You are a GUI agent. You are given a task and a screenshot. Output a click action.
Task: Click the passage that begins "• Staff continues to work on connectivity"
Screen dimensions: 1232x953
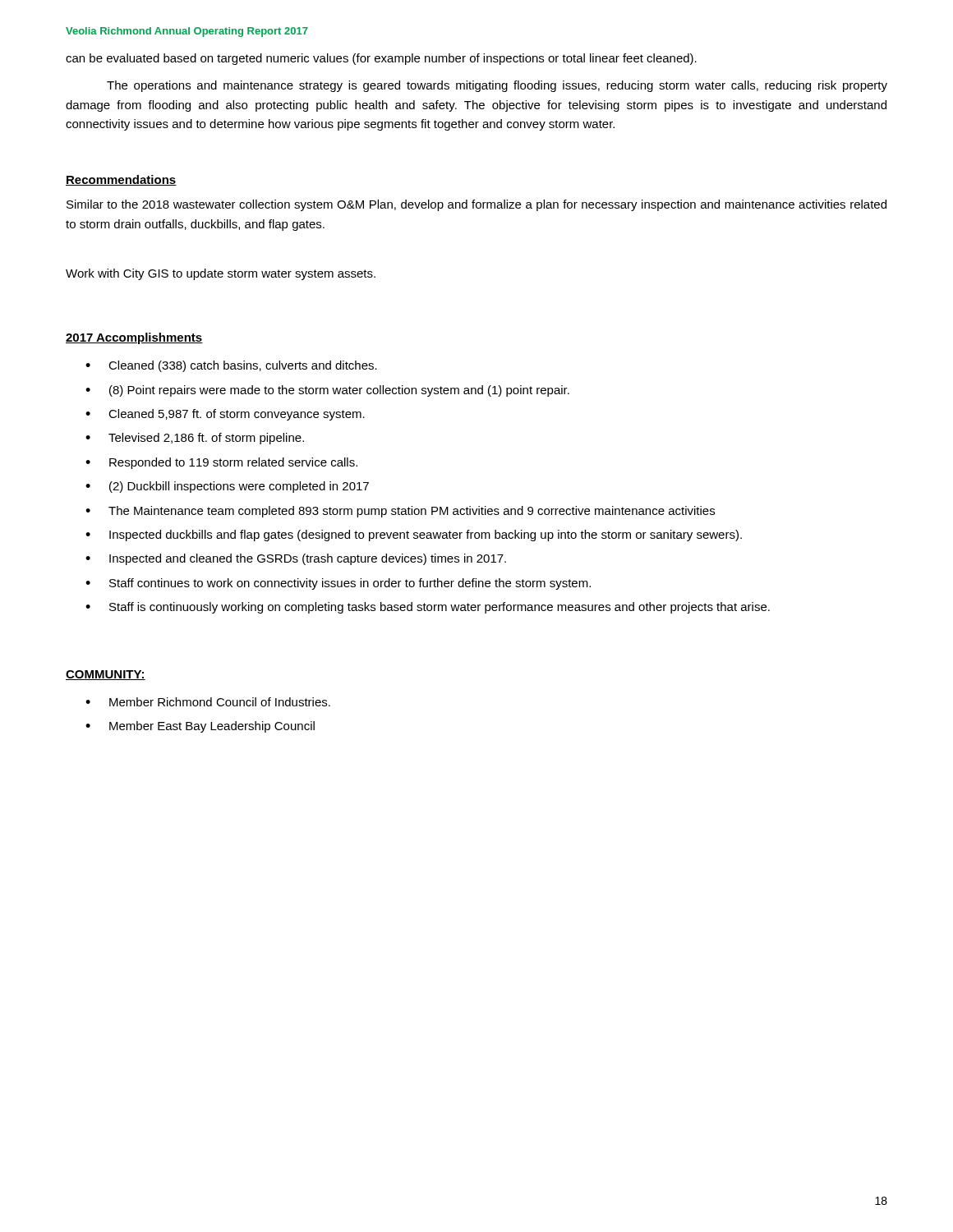pyautogui.click(x=486, y=583)
